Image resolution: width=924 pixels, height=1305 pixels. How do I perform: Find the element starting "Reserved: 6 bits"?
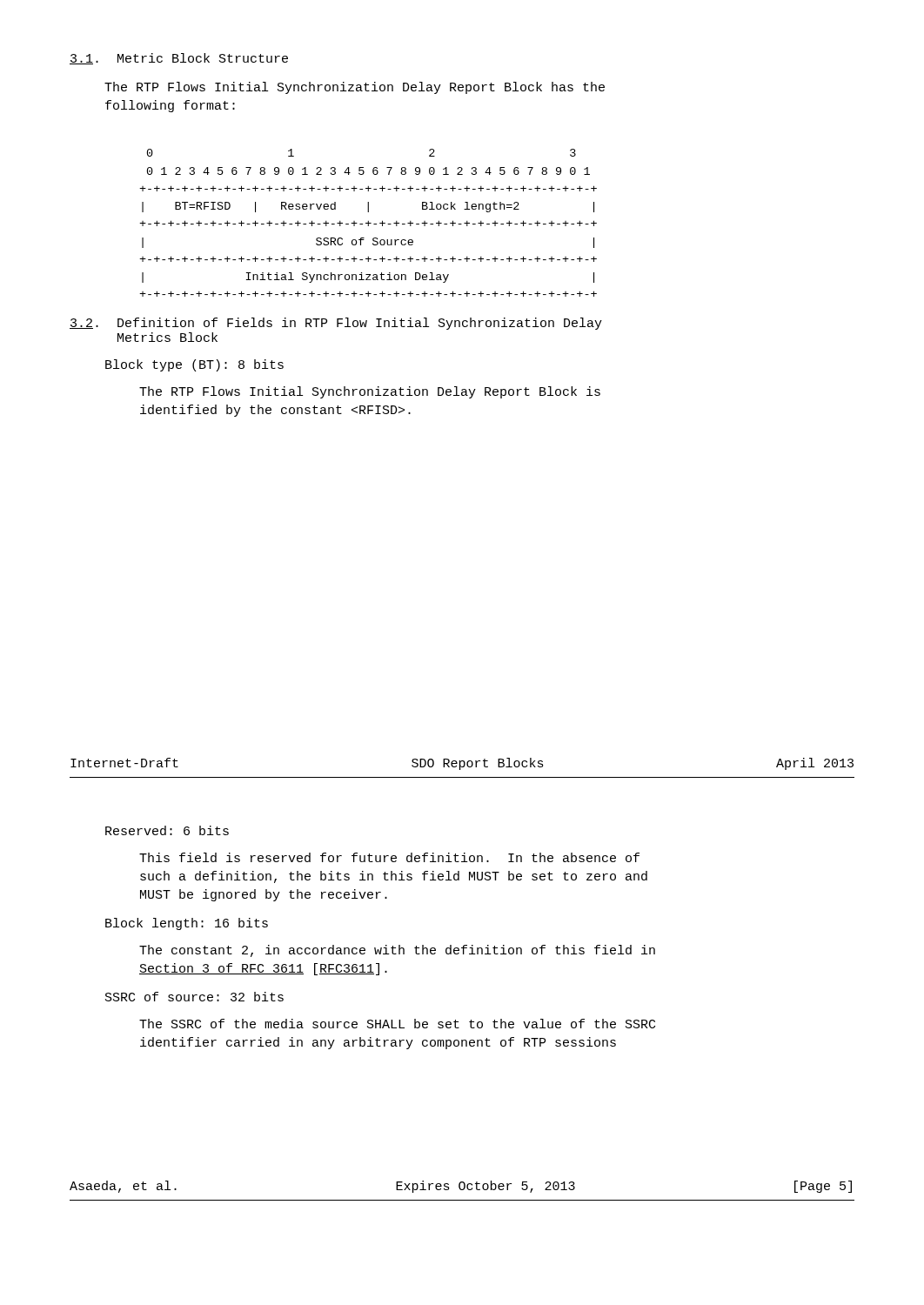[x=167, y=832]
